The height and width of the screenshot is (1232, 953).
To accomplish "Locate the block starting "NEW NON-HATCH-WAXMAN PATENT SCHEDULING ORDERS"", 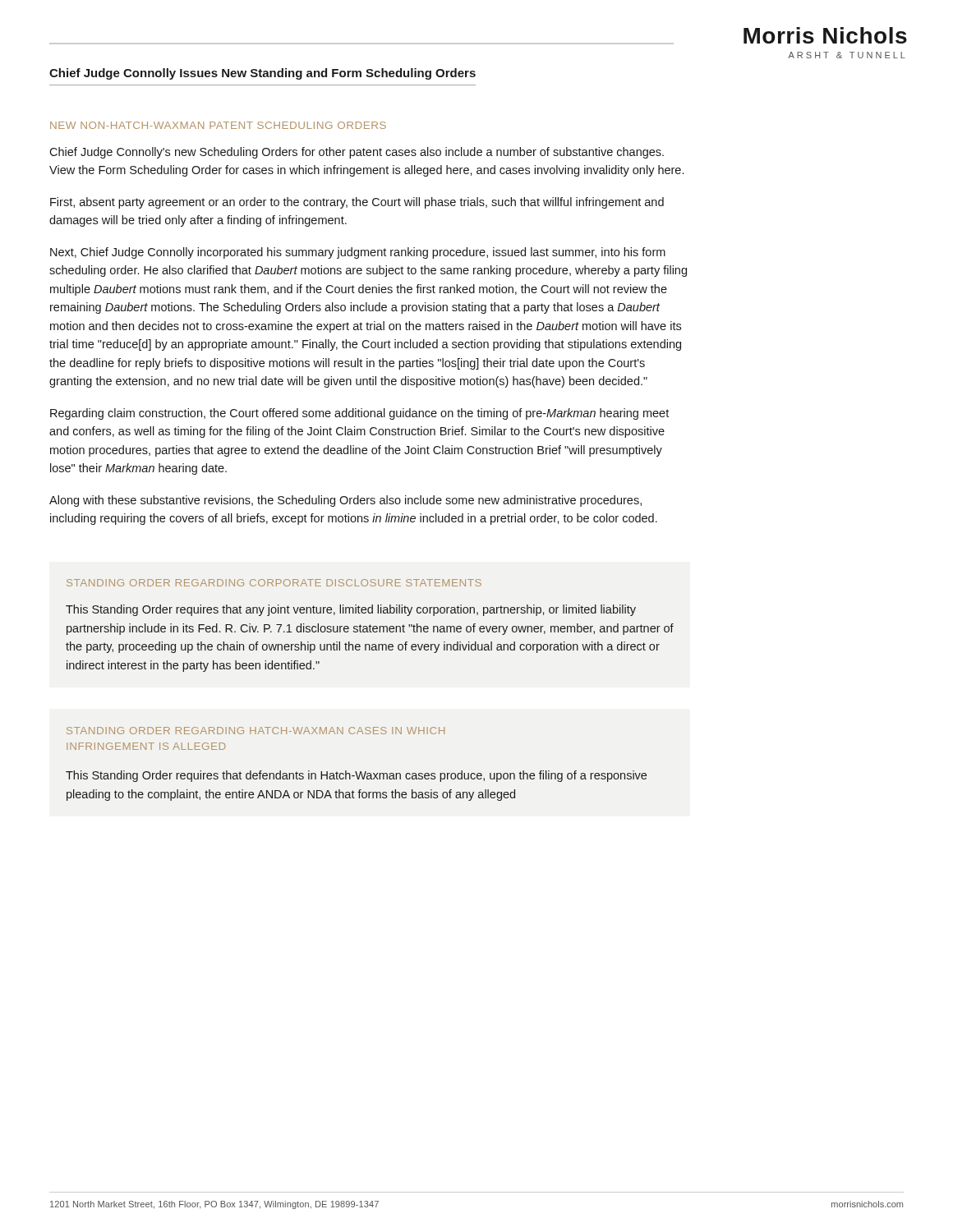I will coord(218,125).
